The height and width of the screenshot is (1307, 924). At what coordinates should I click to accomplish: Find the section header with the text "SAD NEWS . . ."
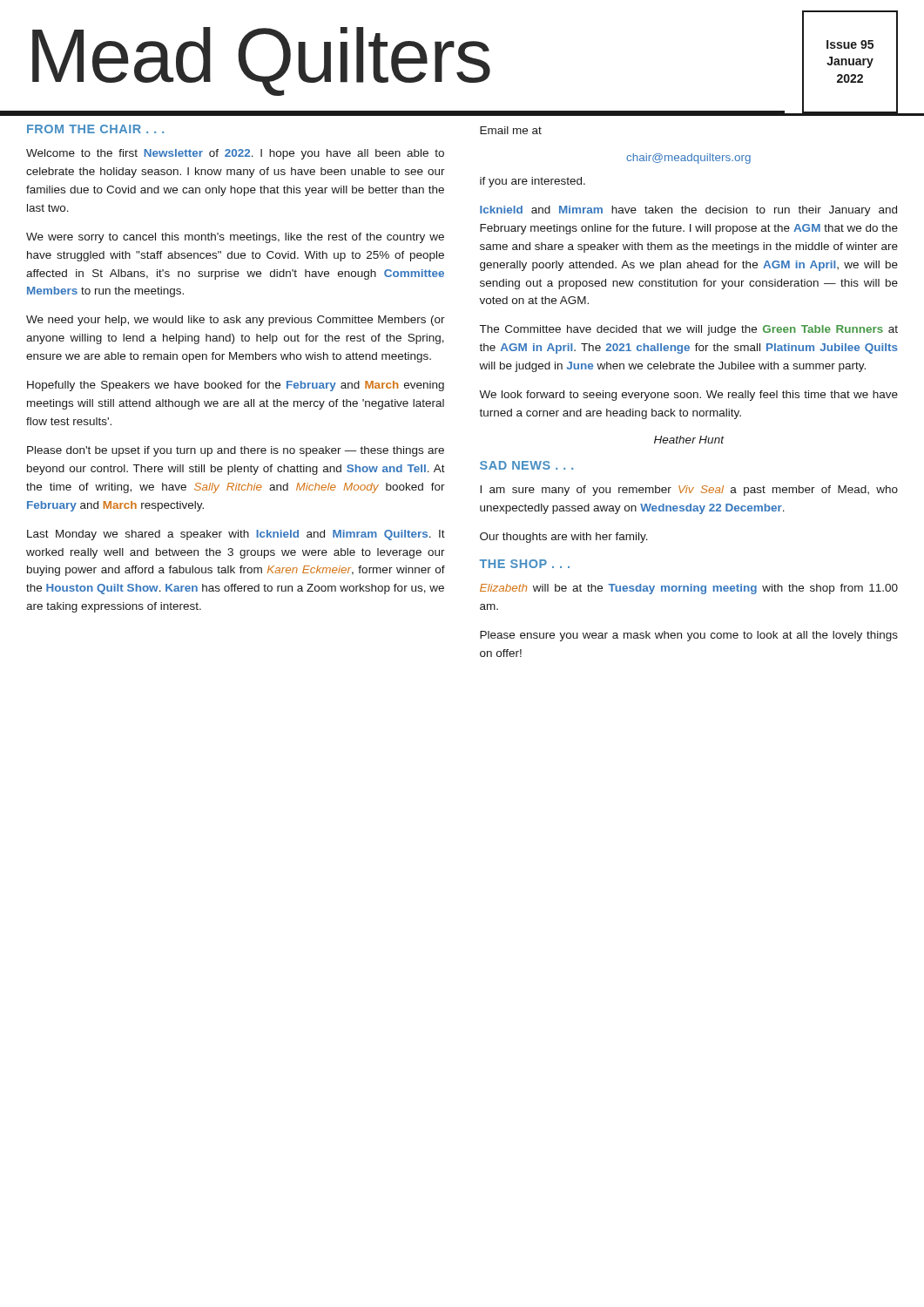click(x=526, y=465)
